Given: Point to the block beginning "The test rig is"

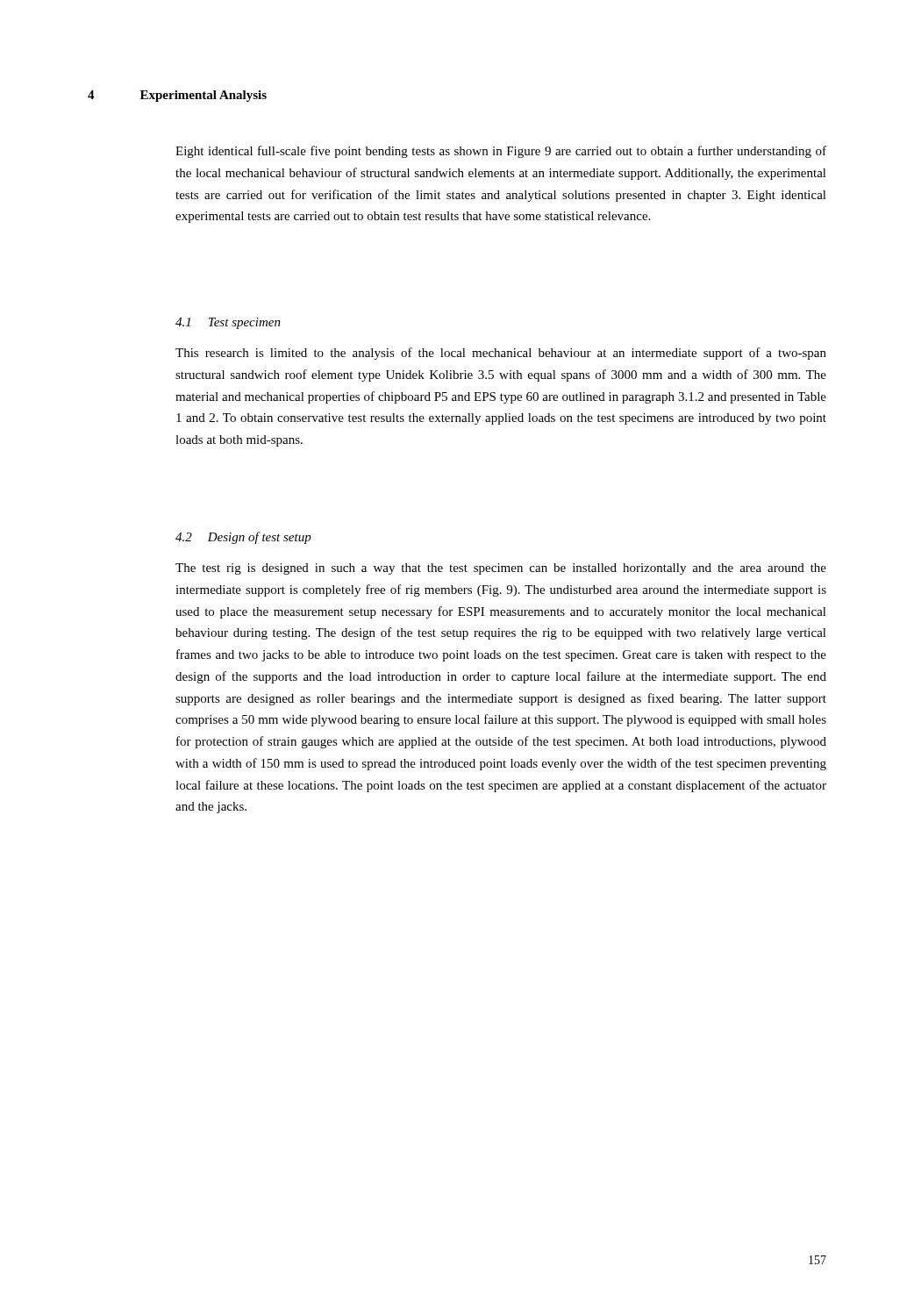Looking at the screenshot, I should tap(501, 687).
